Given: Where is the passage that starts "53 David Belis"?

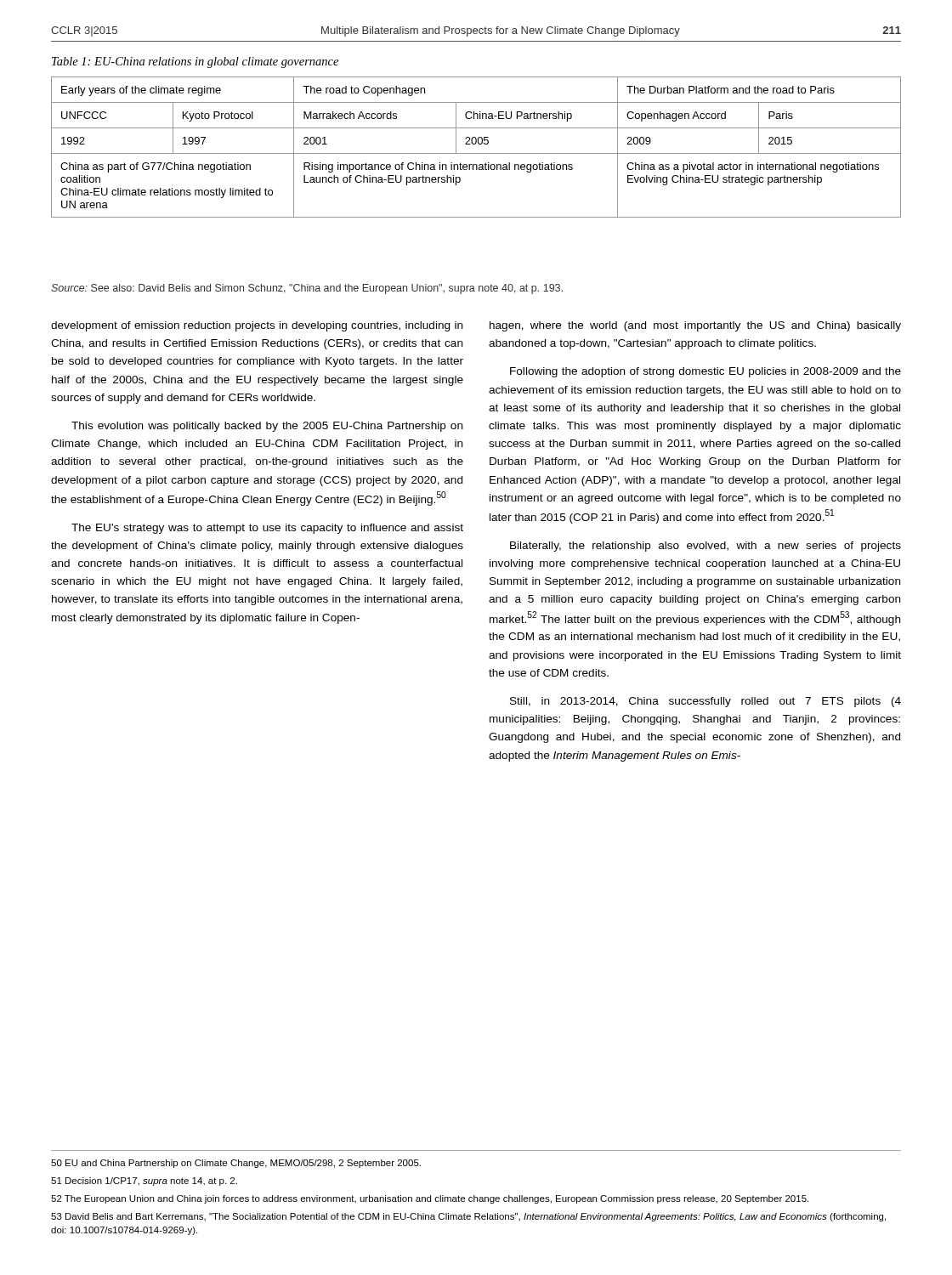Looking at the screenshot, I should pyautogui.click(x=469, y=1223).
